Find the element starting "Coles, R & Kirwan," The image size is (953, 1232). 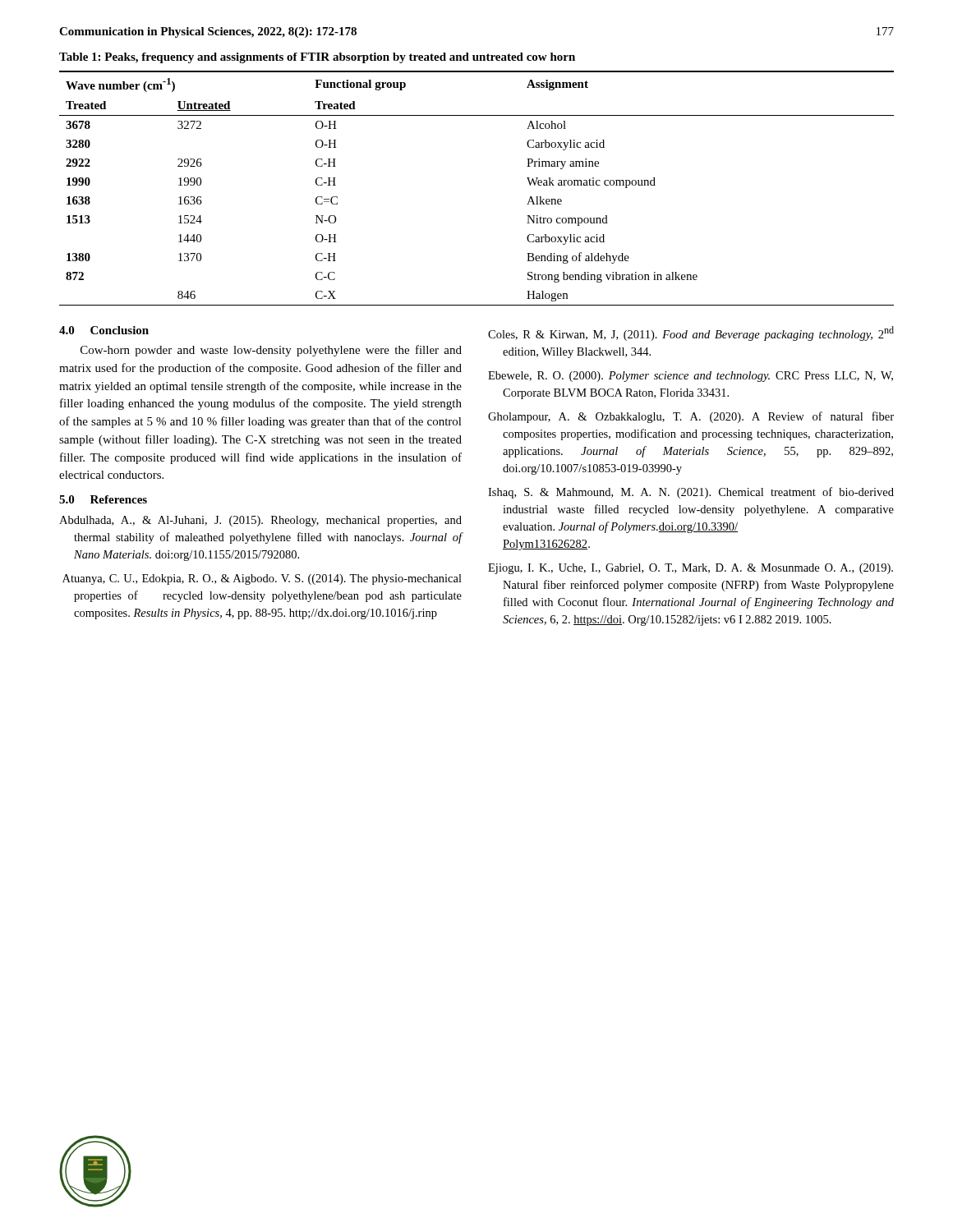[691, 341]
